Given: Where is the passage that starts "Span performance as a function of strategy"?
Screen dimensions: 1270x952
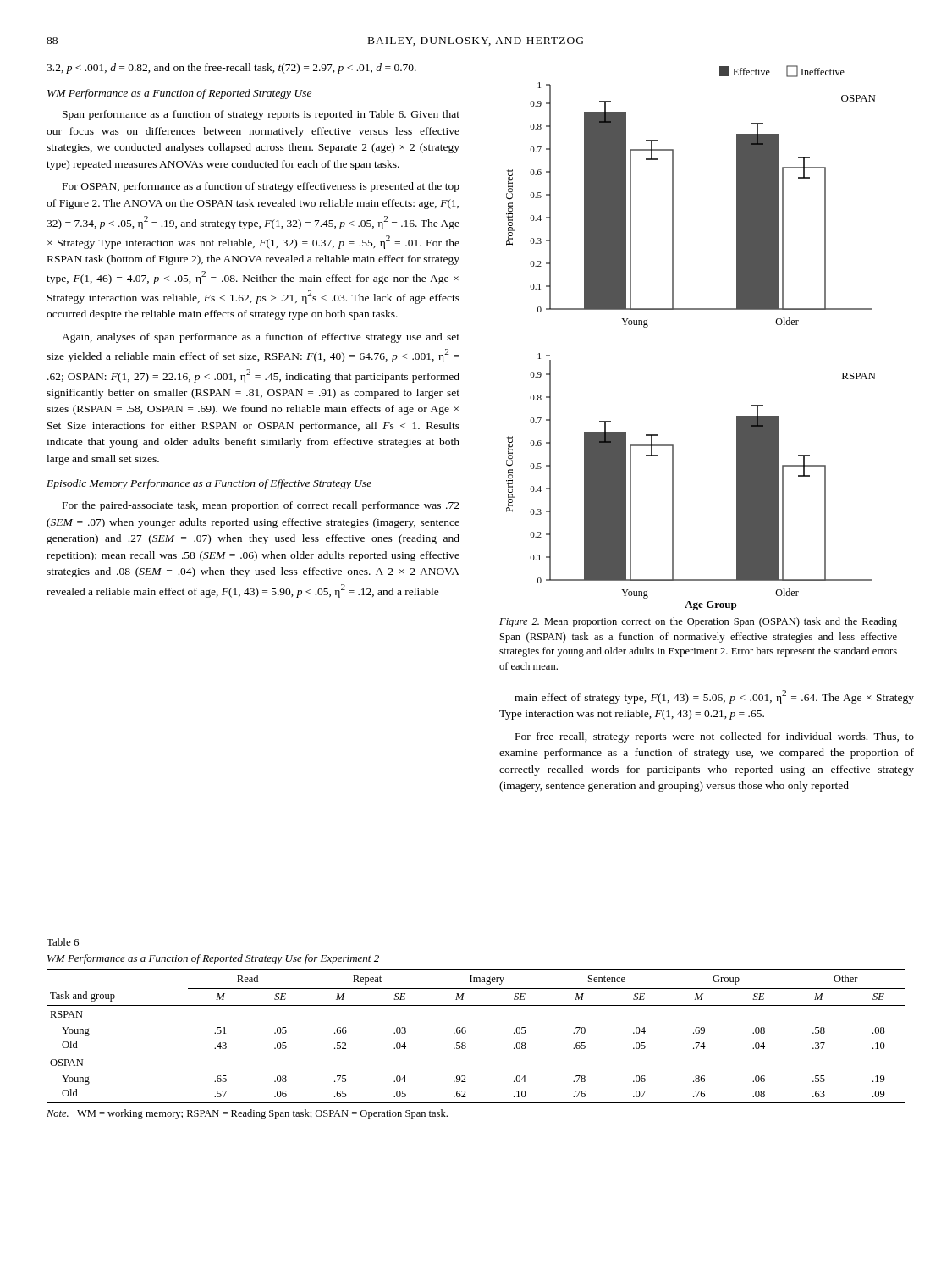Looking at the screenshot, I should (x=253, y=286).
